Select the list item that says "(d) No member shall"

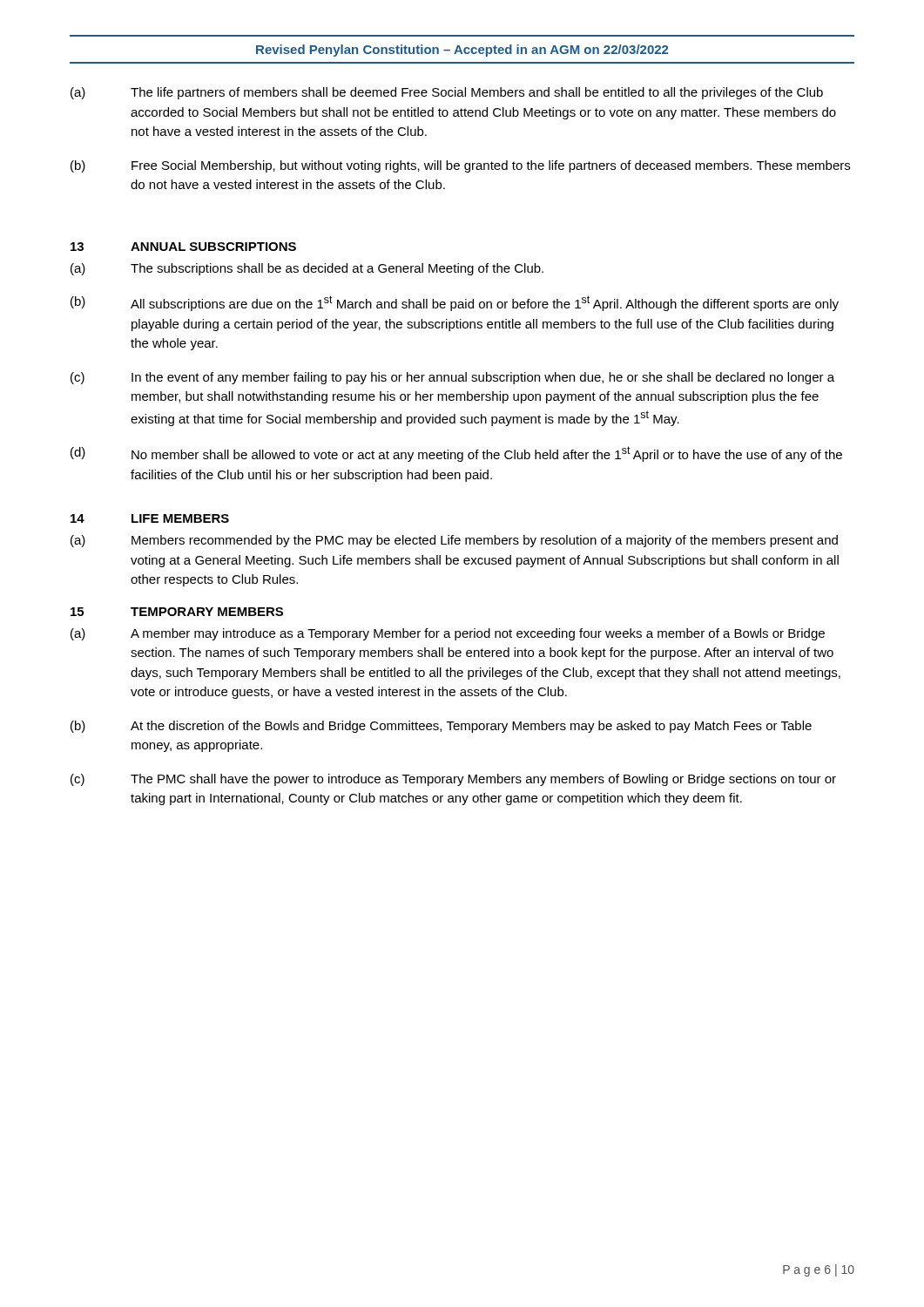coord(462,464)
